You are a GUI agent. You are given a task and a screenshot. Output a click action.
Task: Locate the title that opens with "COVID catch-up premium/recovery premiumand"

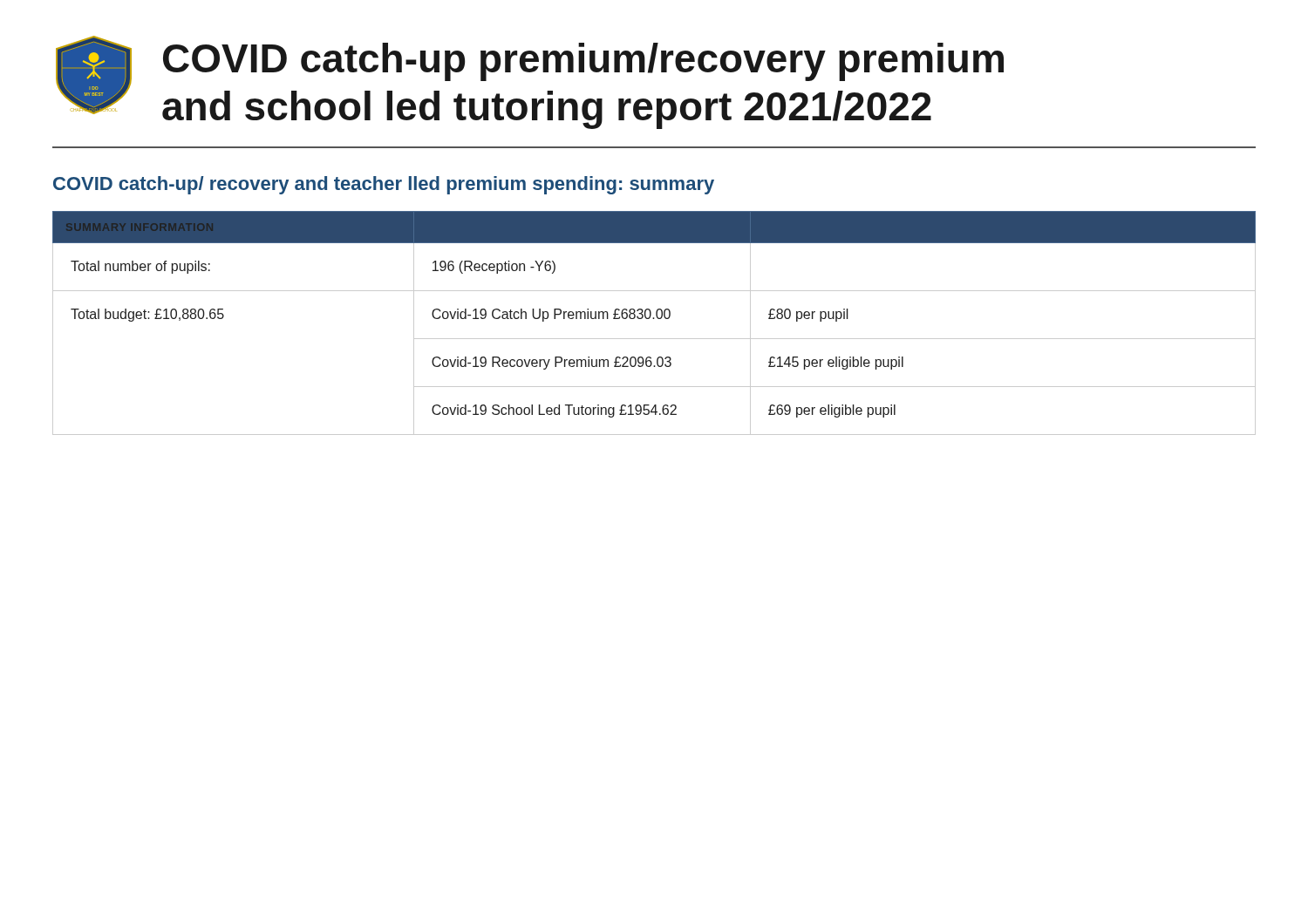(708, 79)
